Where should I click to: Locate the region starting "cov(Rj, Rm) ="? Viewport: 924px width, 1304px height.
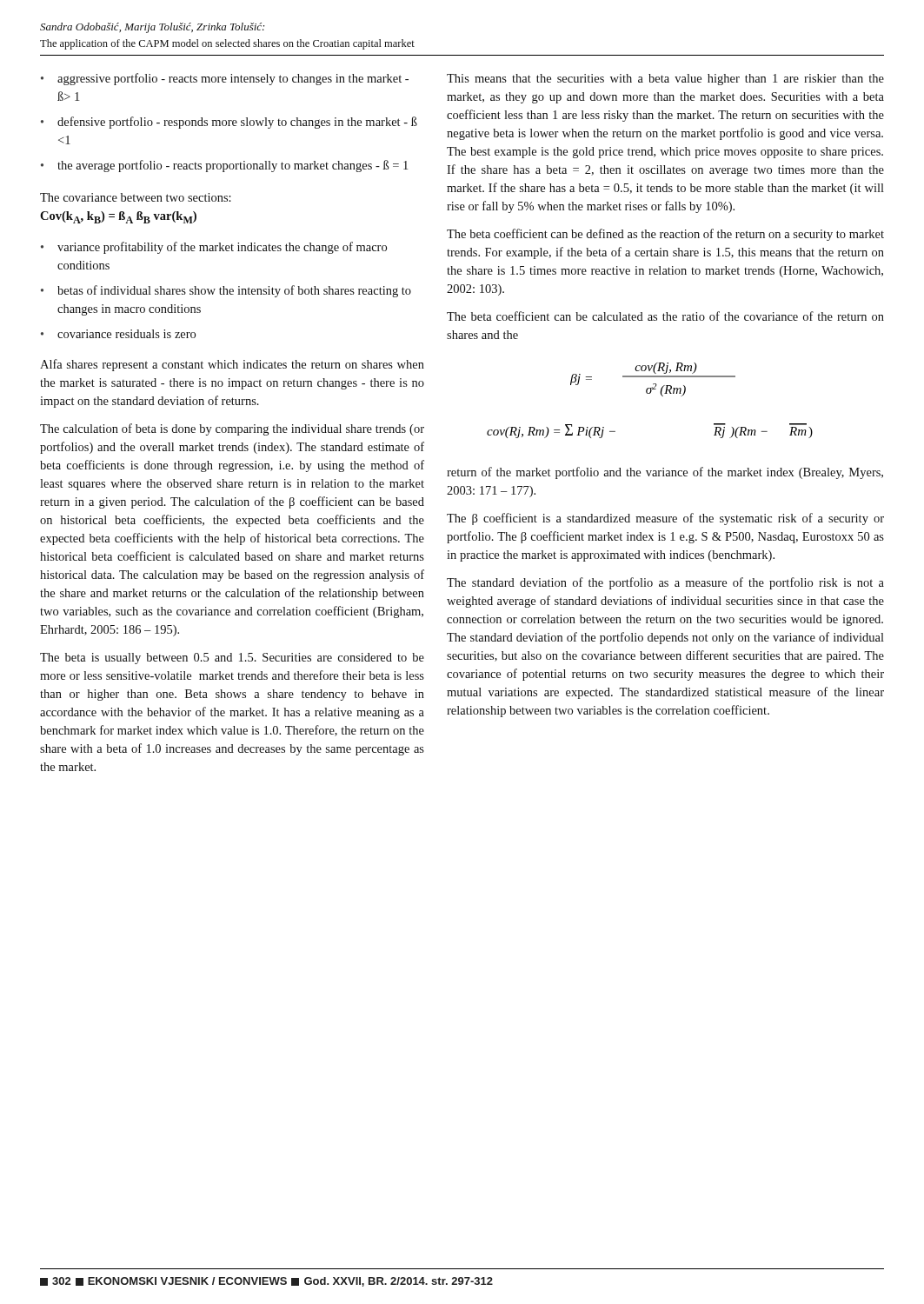tap(538, 431)
